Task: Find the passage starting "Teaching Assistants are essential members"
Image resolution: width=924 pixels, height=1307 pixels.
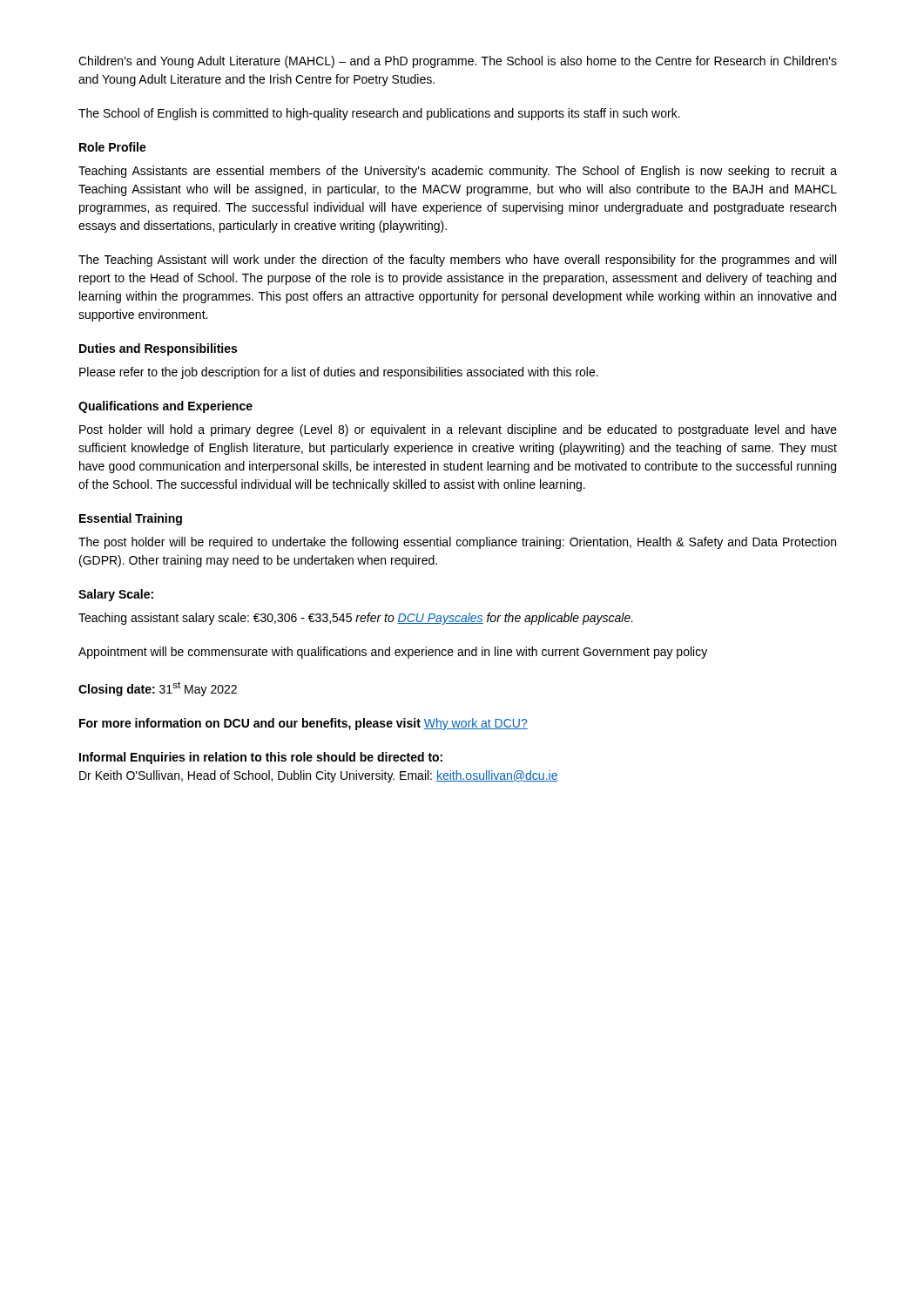Action: [458, 198]
